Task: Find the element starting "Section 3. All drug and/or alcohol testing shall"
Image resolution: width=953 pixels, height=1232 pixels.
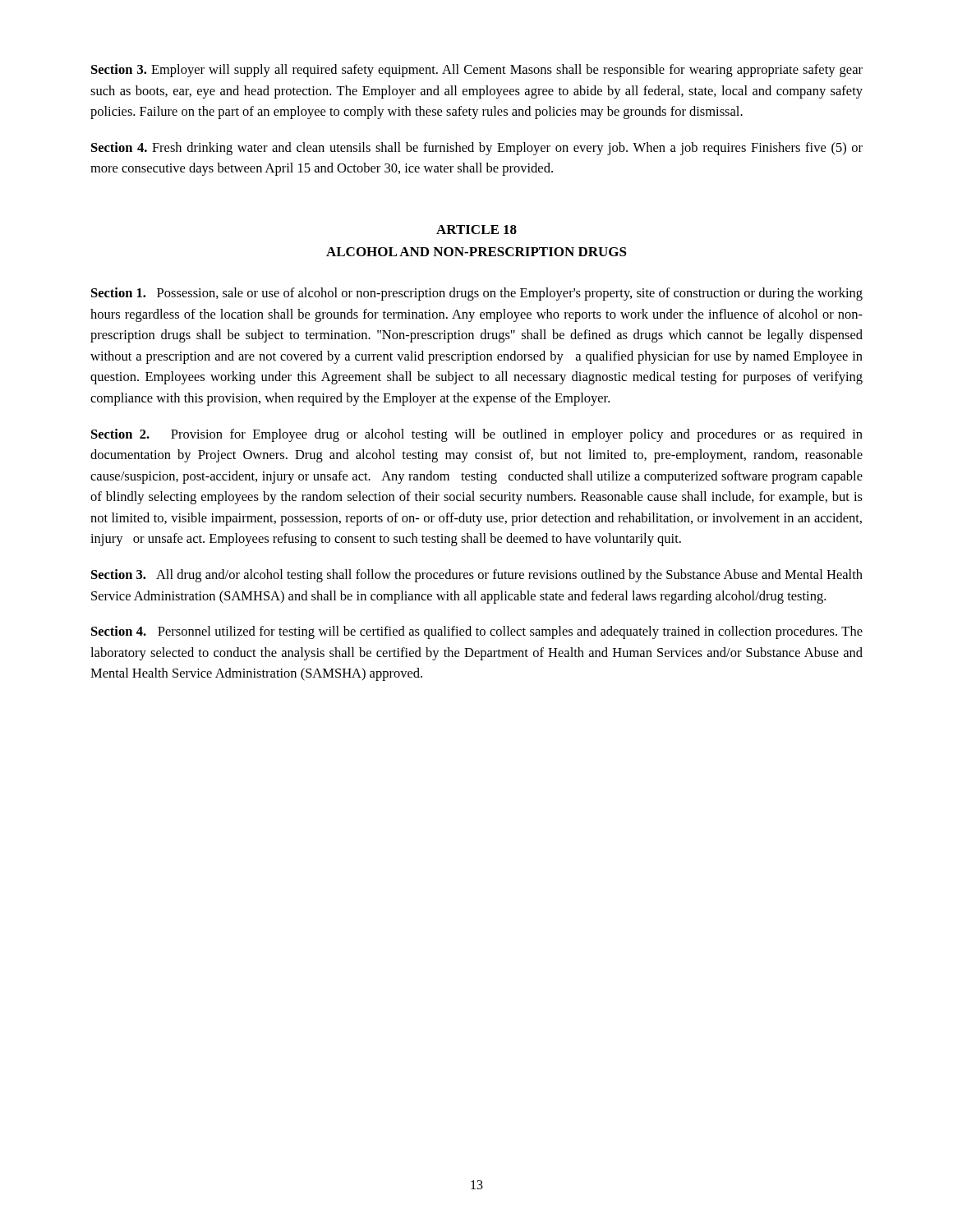Action: click(476, 585)
